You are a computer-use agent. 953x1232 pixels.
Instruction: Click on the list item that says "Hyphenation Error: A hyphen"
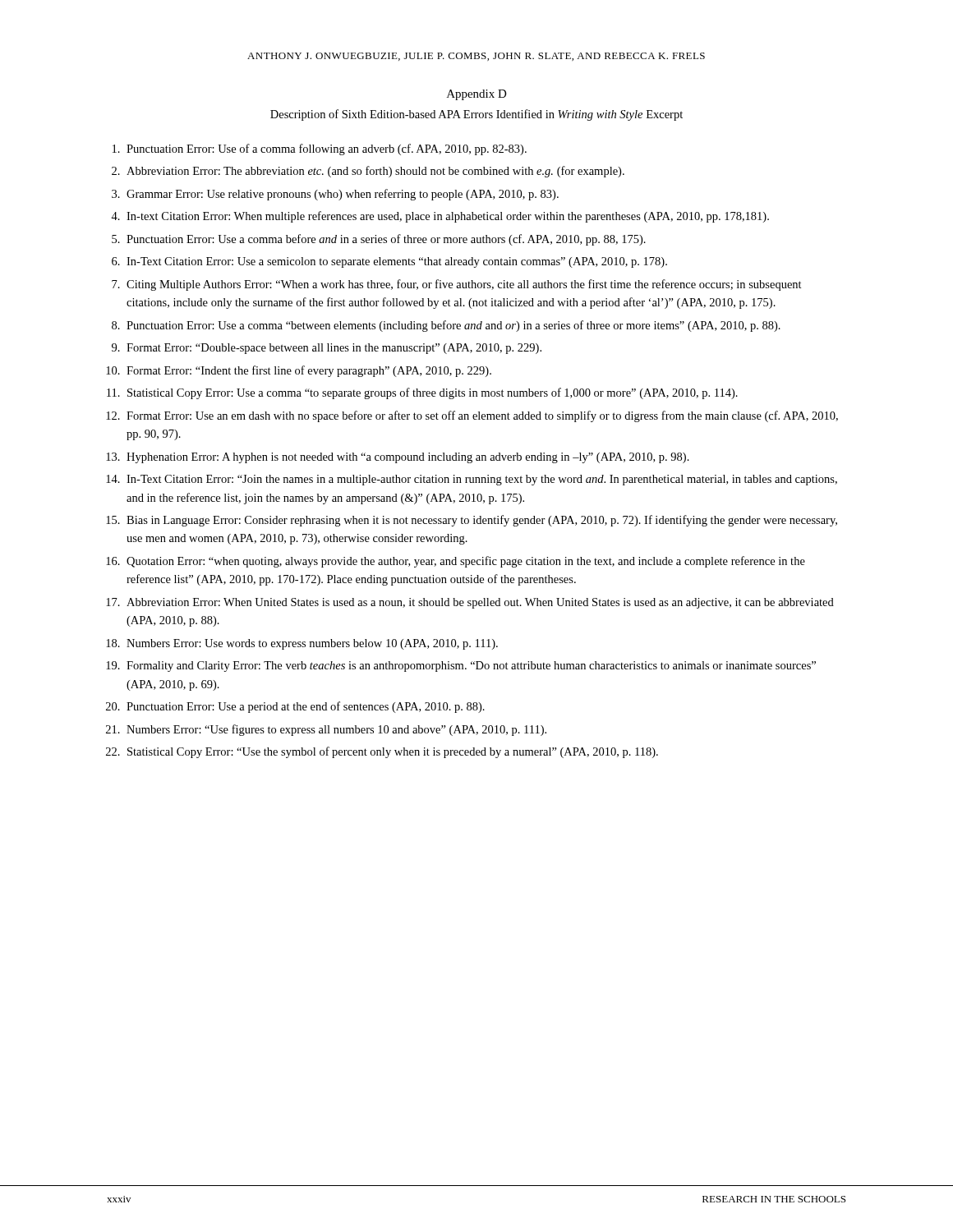[x=408, y=456]
